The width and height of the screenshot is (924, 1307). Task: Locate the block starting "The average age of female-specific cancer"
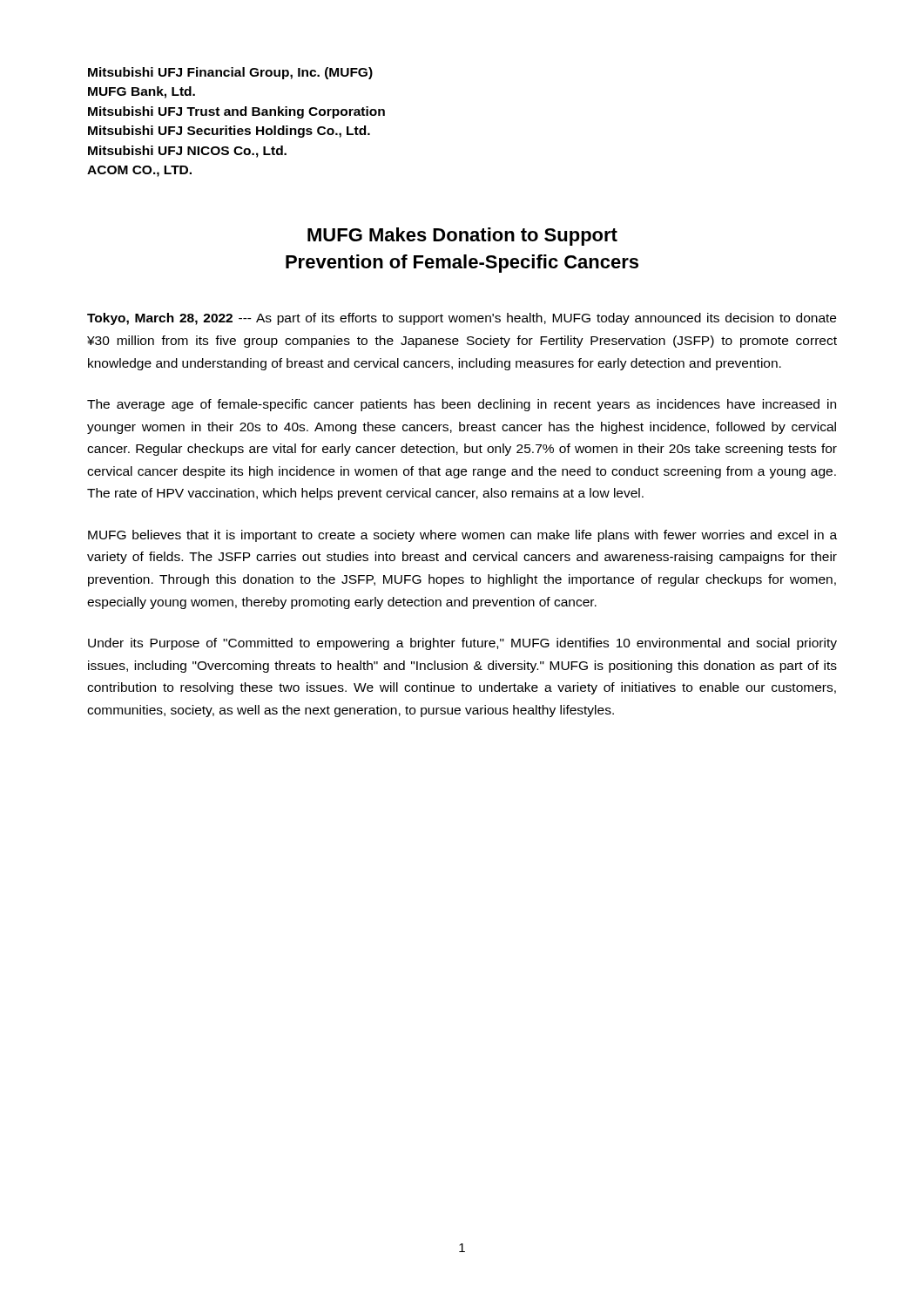(462, 449)
